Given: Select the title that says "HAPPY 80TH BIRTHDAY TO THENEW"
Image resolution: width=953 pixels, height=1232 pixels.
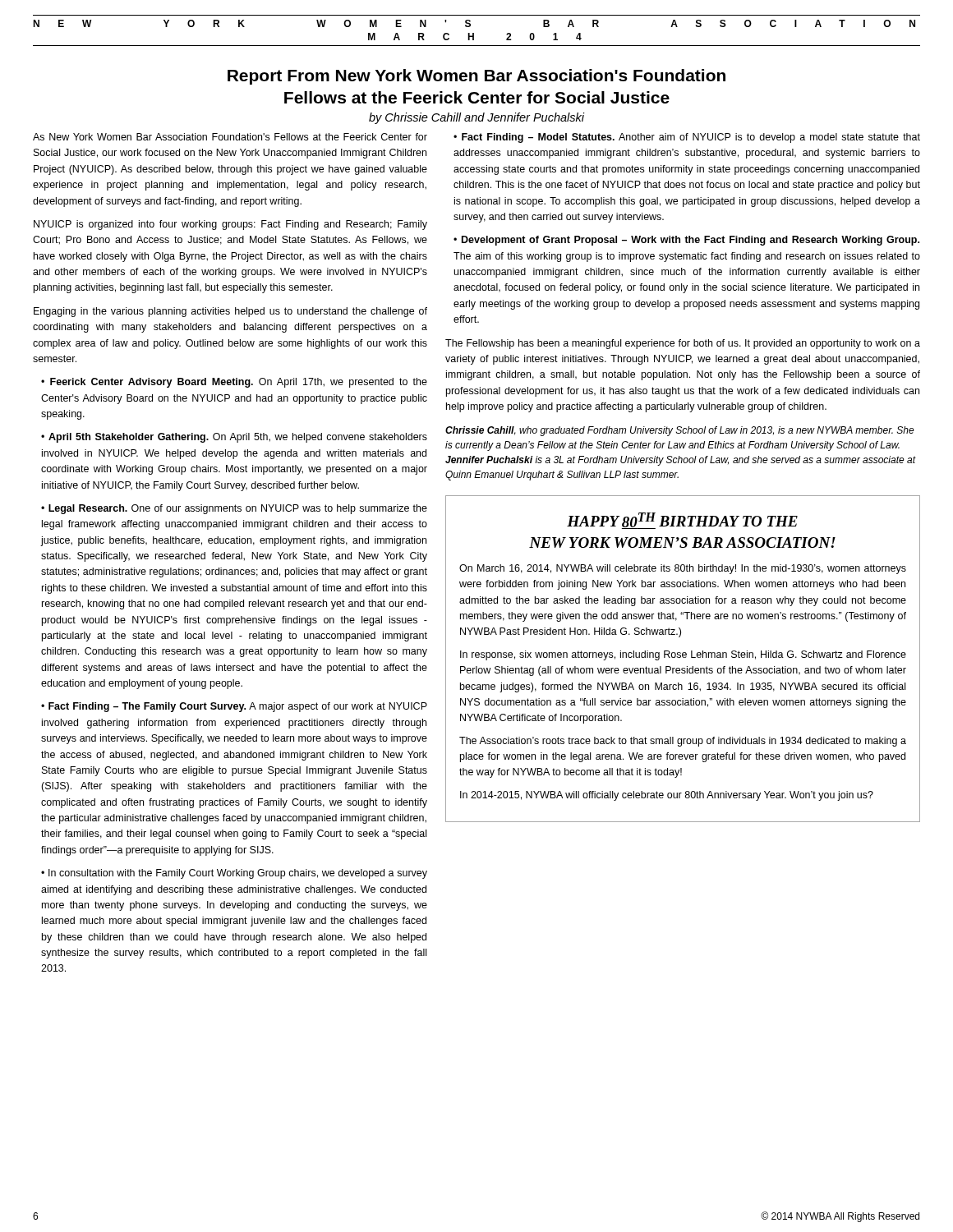Looking at the screenshot, I should (x=683, y=530).
